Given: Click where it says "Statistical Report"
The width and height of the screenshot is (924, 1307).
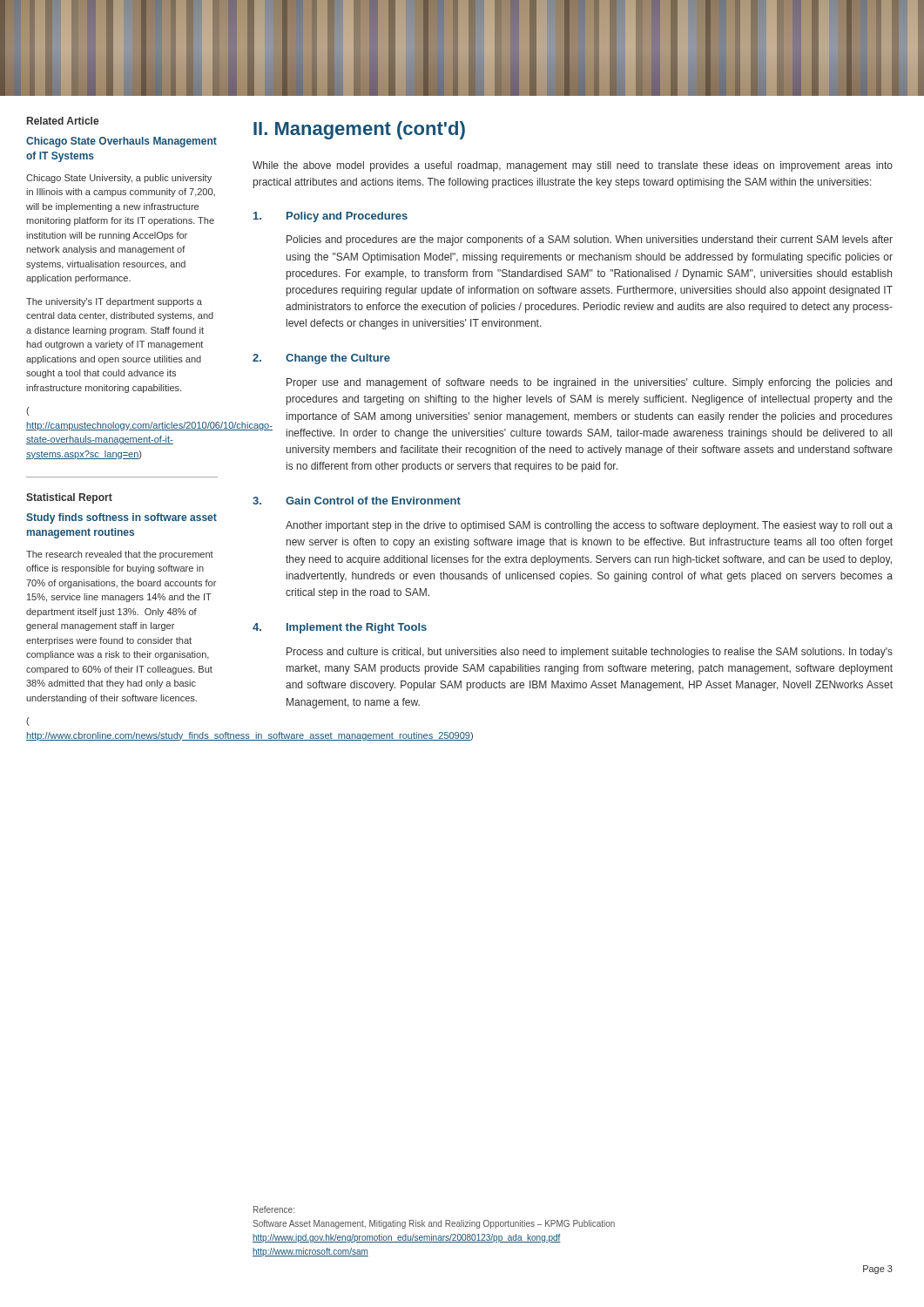Looking at the screenshot, I should coord(69,498).
